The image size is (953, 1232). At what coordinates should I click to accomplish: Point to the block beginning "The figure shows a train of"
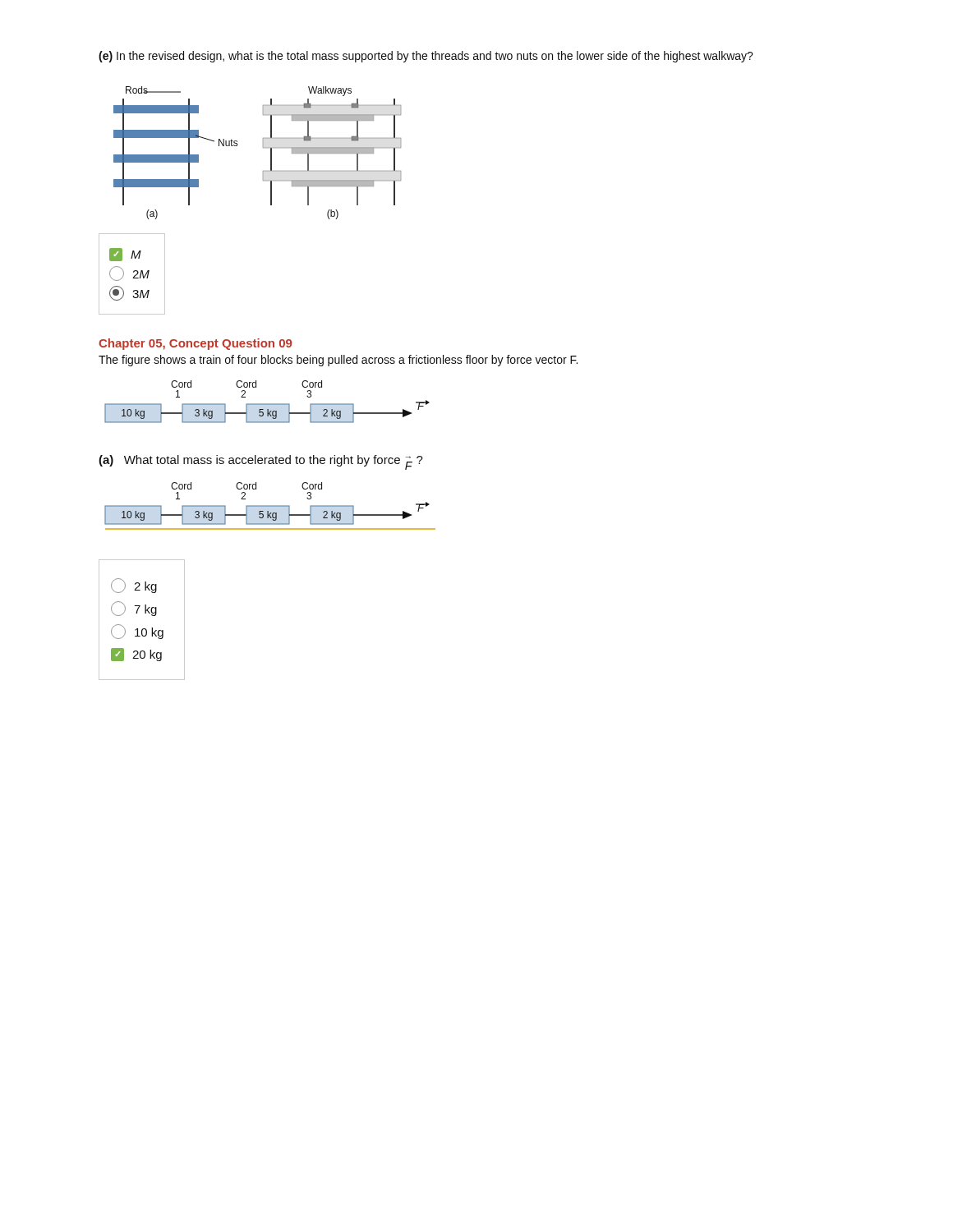[x=339, y=360]
